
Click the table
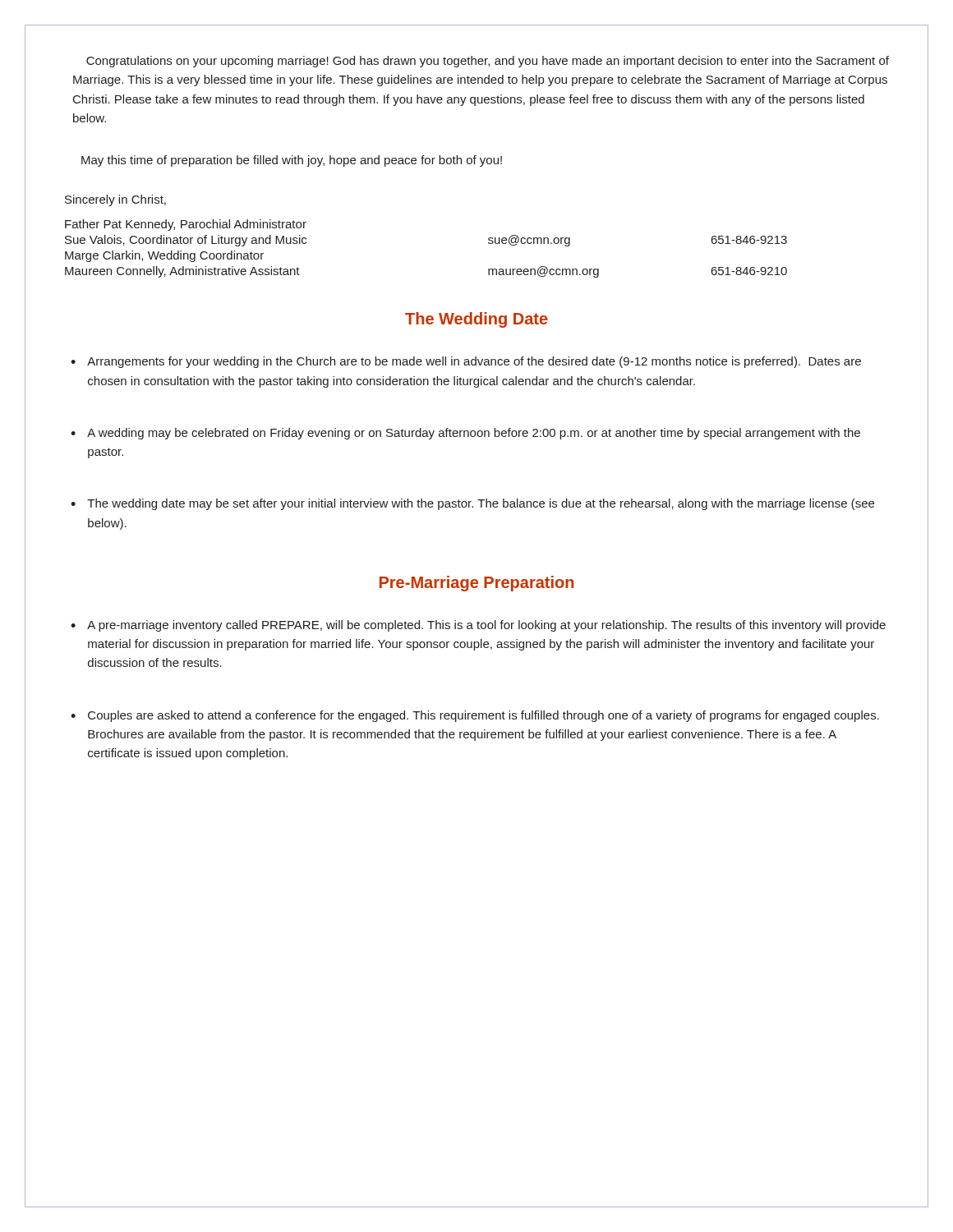click(476, 247)
